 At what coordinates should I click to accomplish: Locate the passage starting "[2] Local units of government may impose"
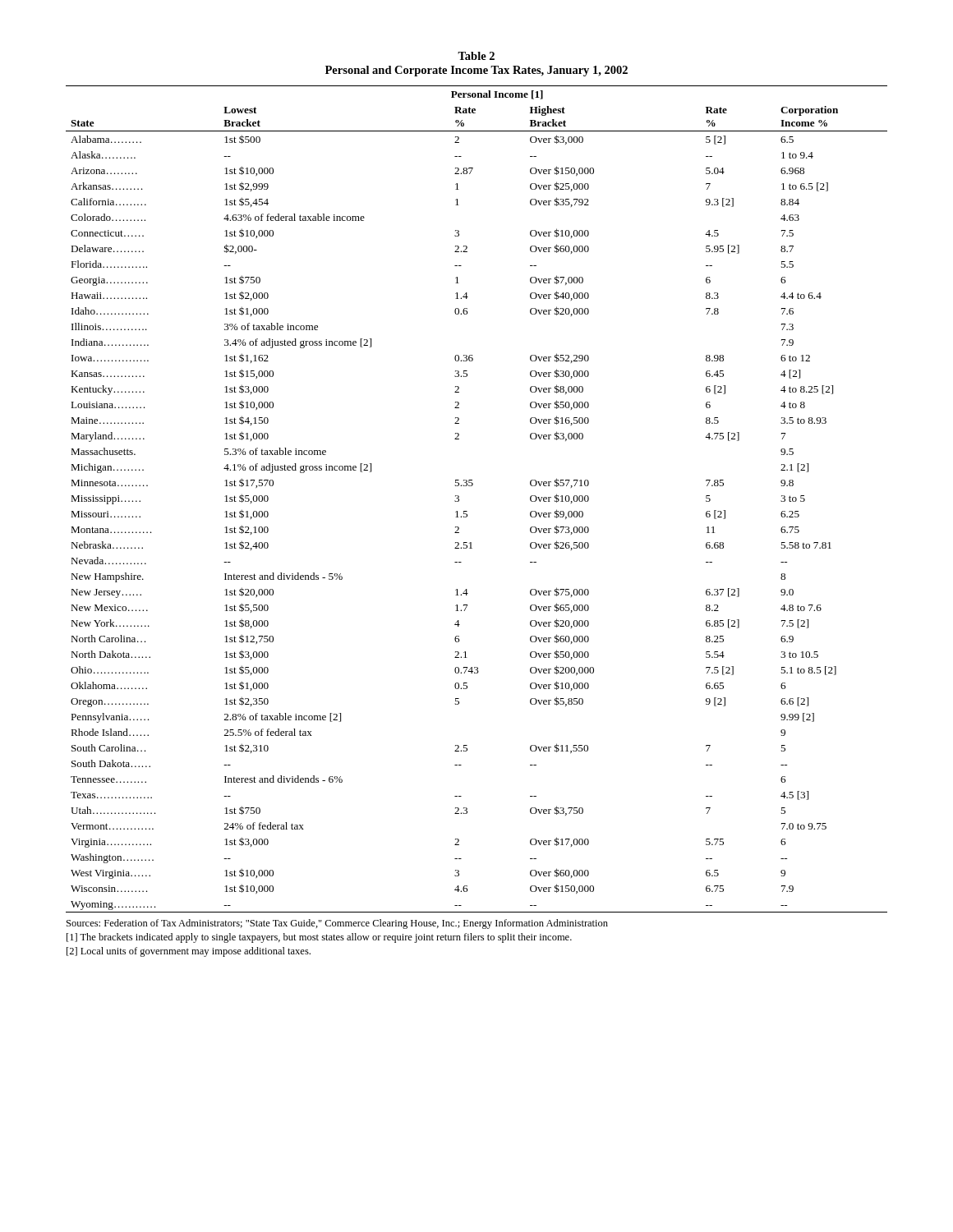476,951
